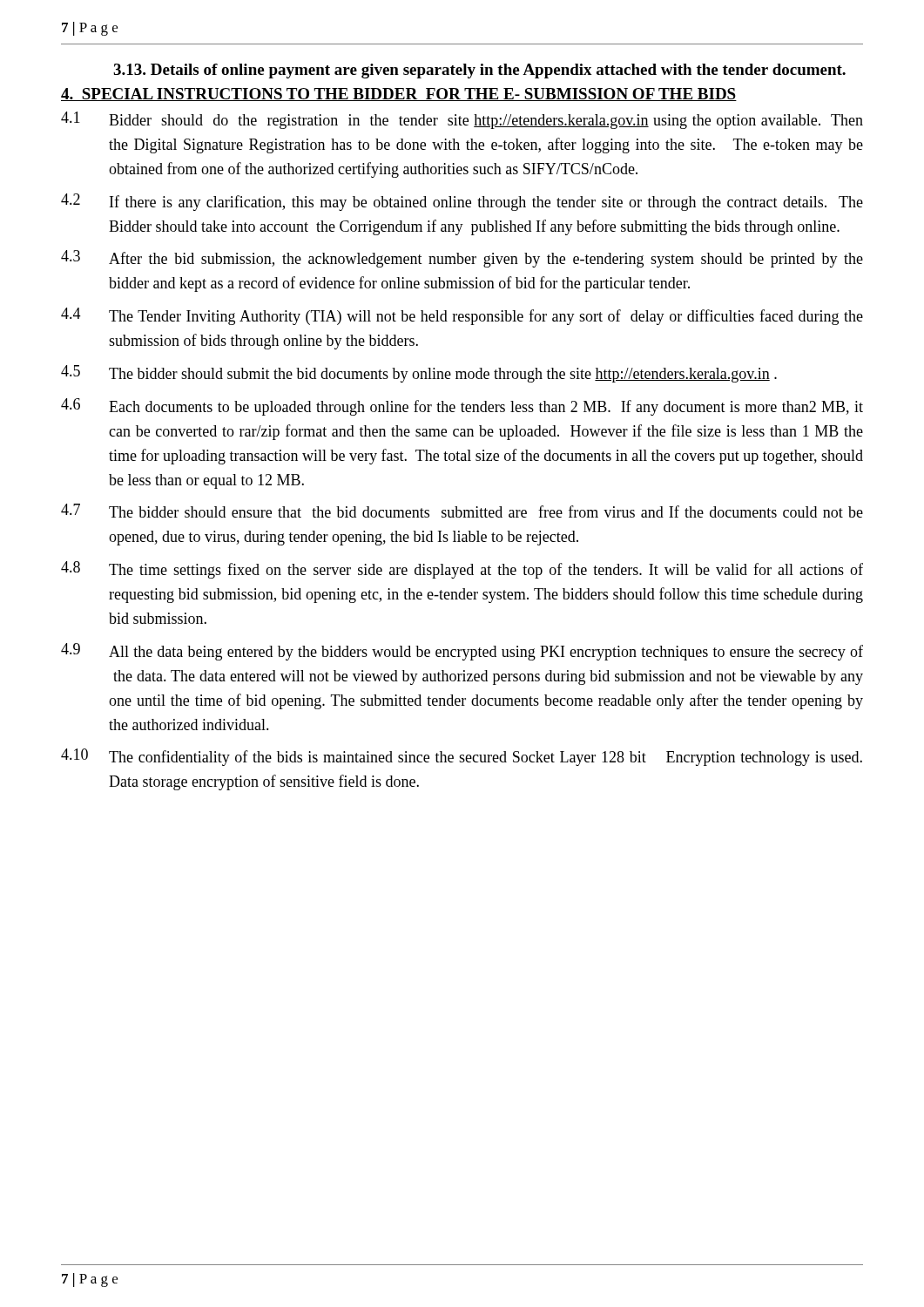Image resolution: width=924 pixels, height=1307 pixels.
Task: Click the passage that begins "4.6 Each documents to"
Action: [x=462, y=444]
